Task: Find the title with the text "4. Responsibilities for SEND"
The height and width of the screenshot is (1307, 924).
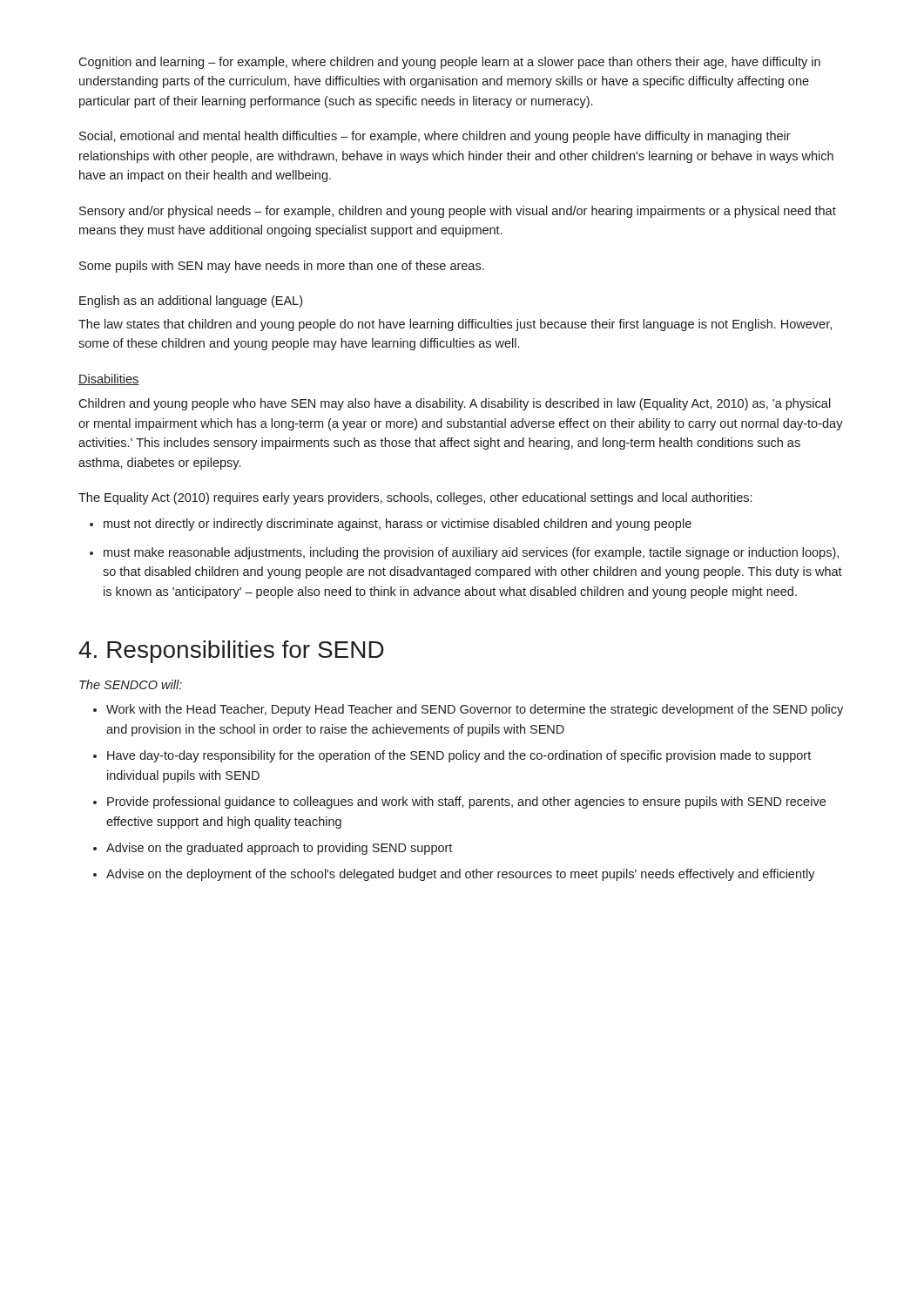Action: (x=231, y=652)
